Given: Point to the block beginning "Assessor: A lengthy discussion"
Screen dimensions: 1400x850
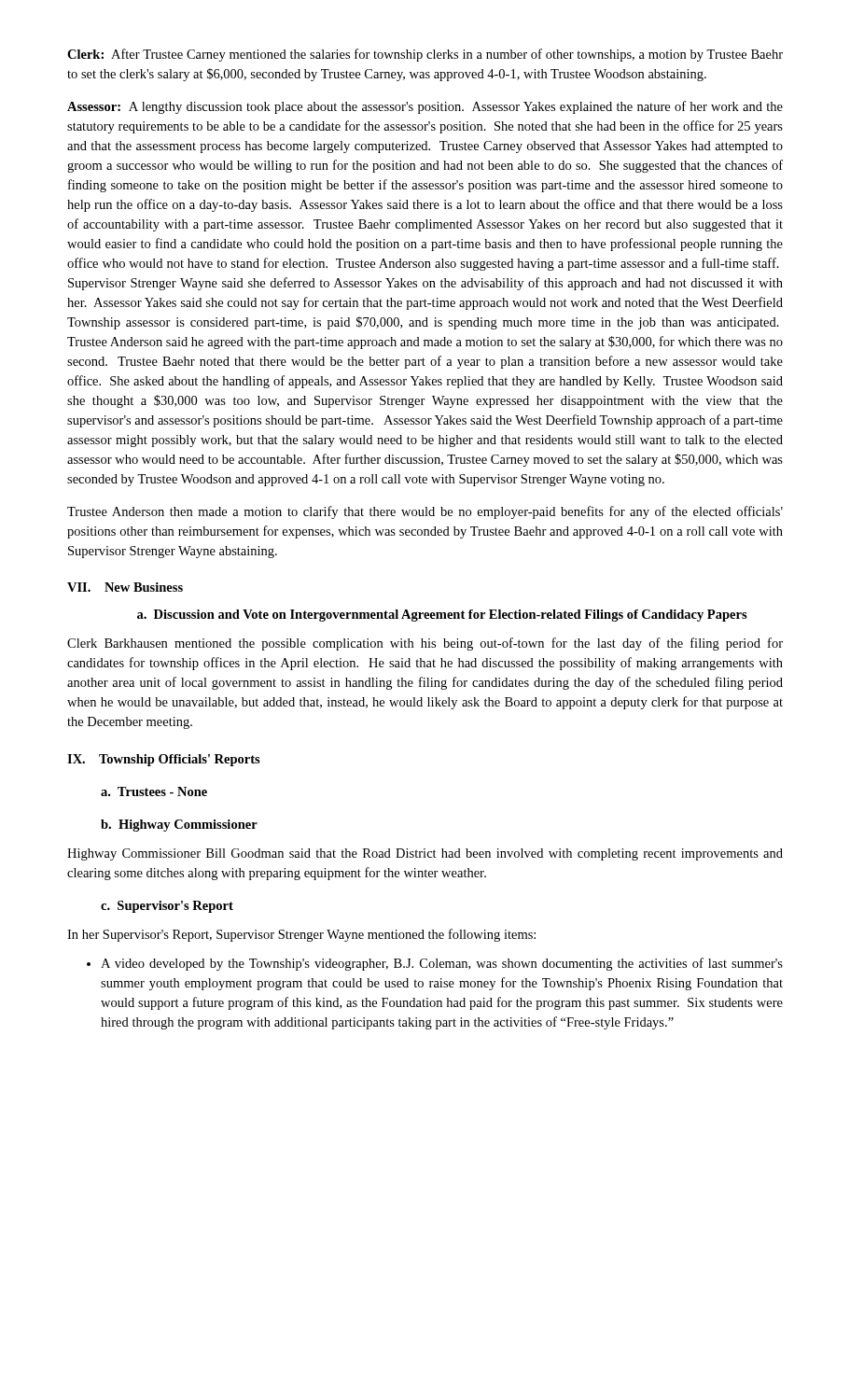Looking at the screenshot, I should pos(425,293).
